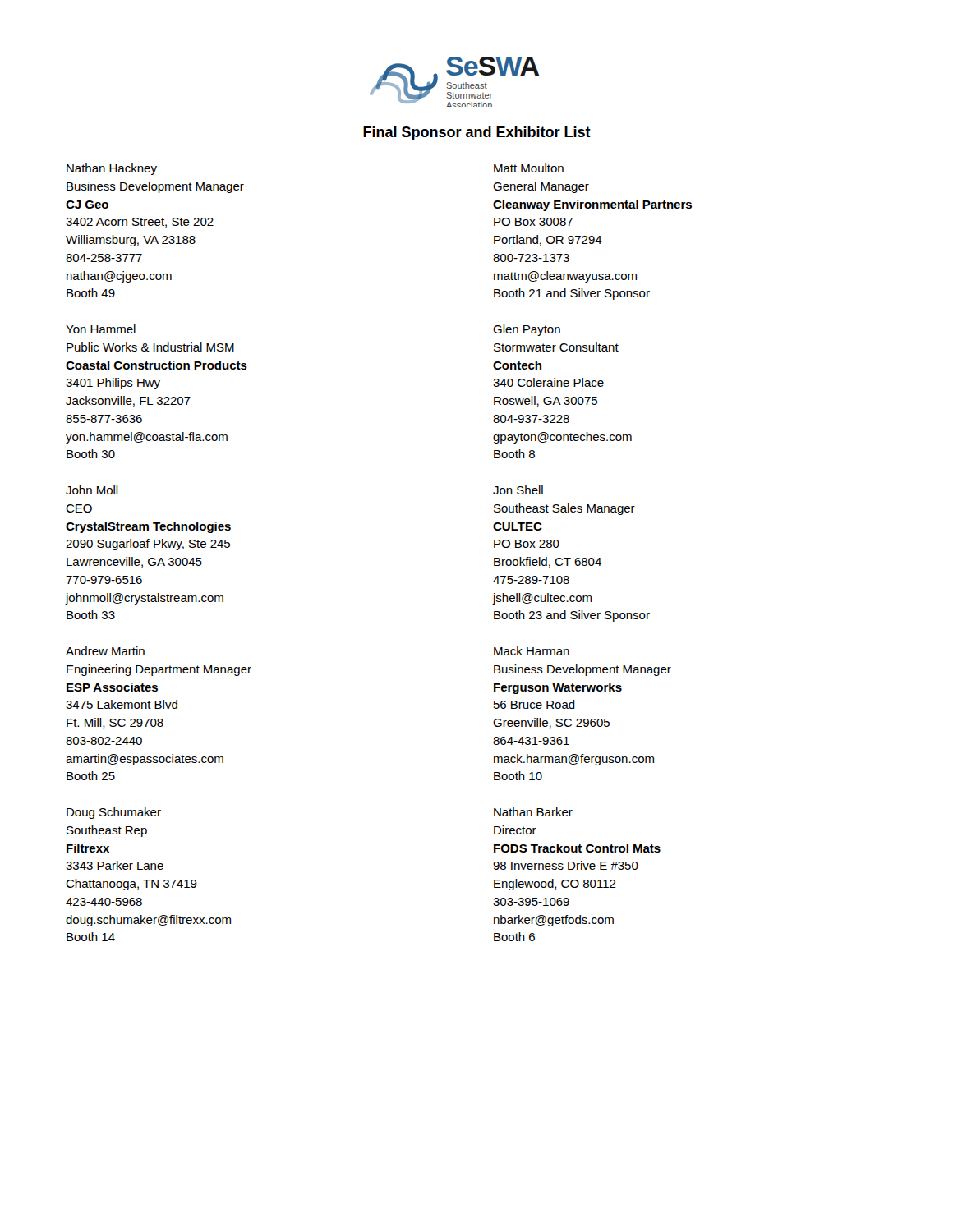Select the text block containing "Yon Hammel Public Works & Industrial MSM"
This screenshot has width=953, height=1232.
tap(101, 329)
